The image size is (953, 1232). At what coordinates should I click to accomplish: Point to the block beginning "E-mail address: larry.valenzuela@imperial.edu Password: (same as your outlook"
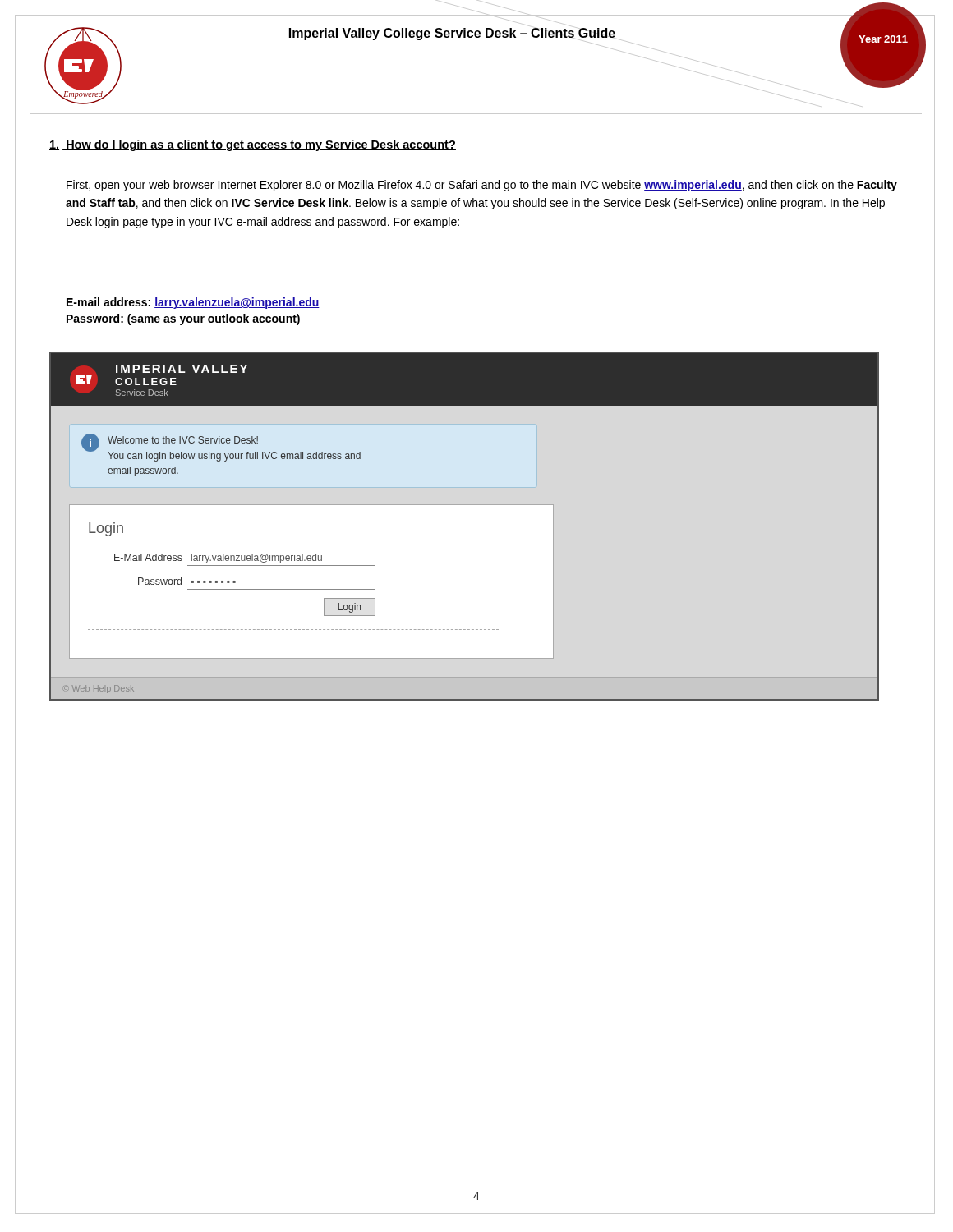pyautogui.click(x=193, y=303)
